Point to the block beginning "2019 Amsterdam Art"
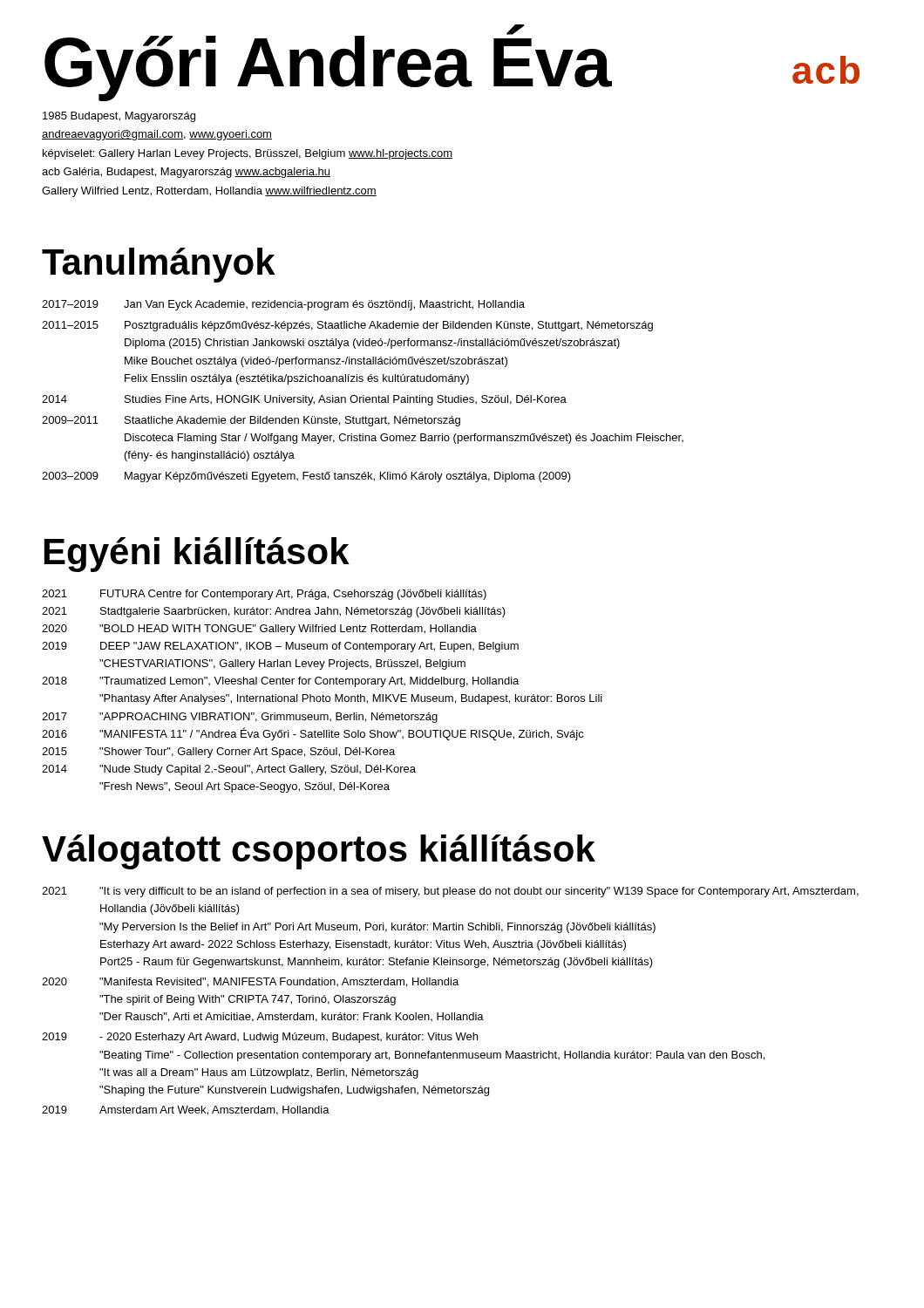Image resolution: width=924 pixels, height=1308 pixels. click(x=186, y=1110)
